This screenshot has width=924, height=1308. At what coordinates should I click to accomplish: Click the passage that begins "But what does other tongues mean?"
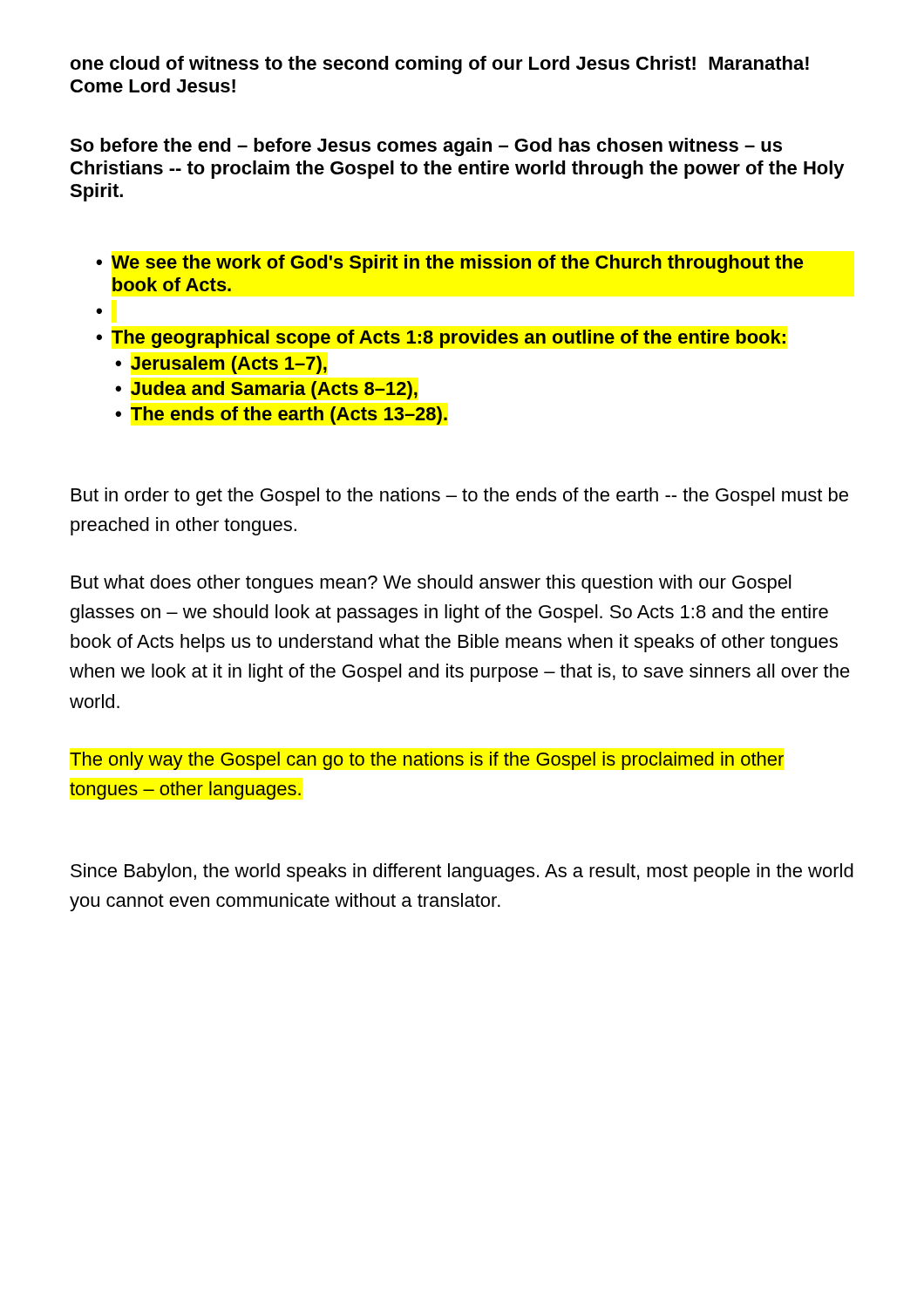pyautogui.click(x=460, y=642)
